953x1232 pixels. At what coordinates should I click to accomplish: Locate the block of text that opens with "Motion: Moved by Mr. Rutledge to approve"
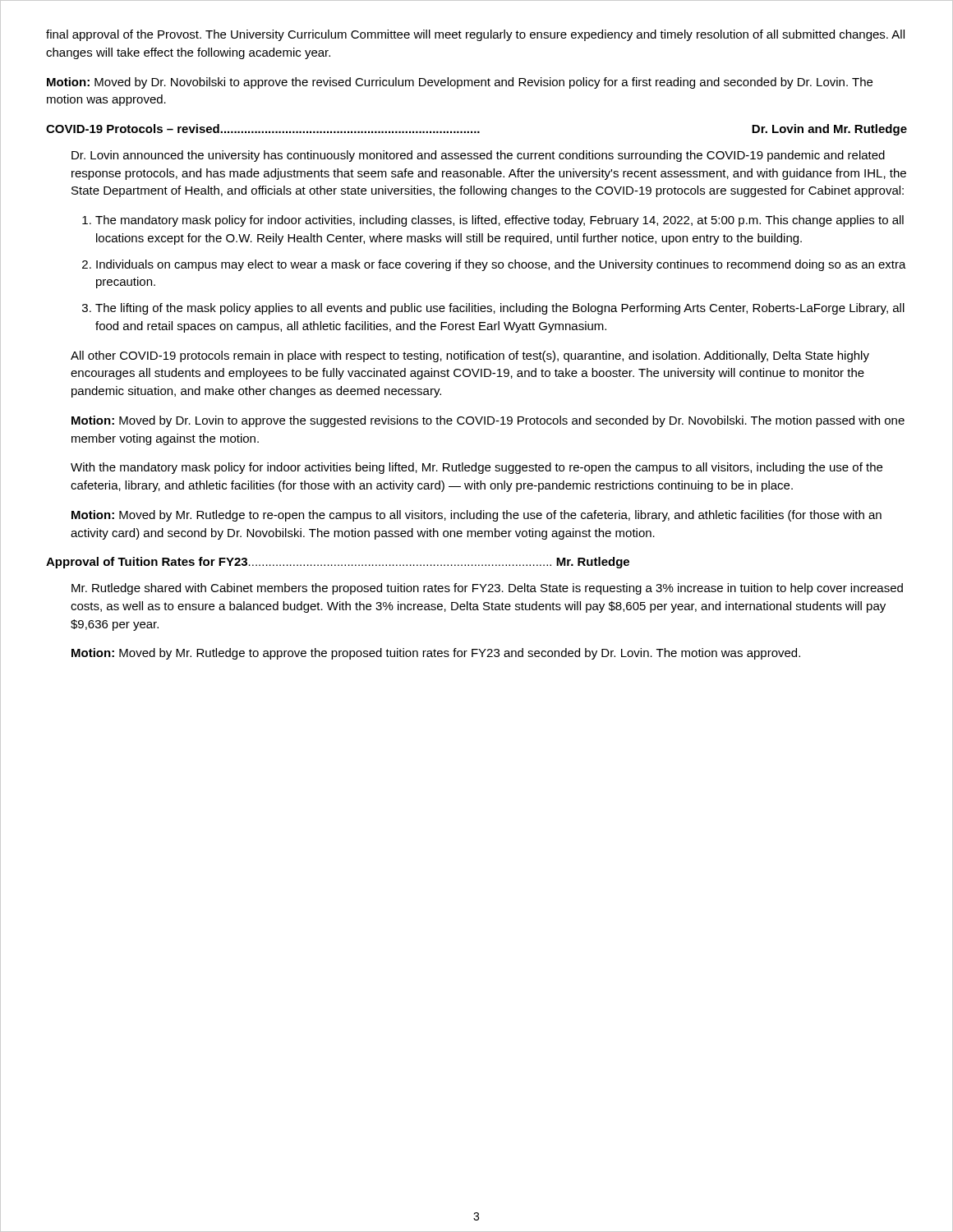(436, 653)
